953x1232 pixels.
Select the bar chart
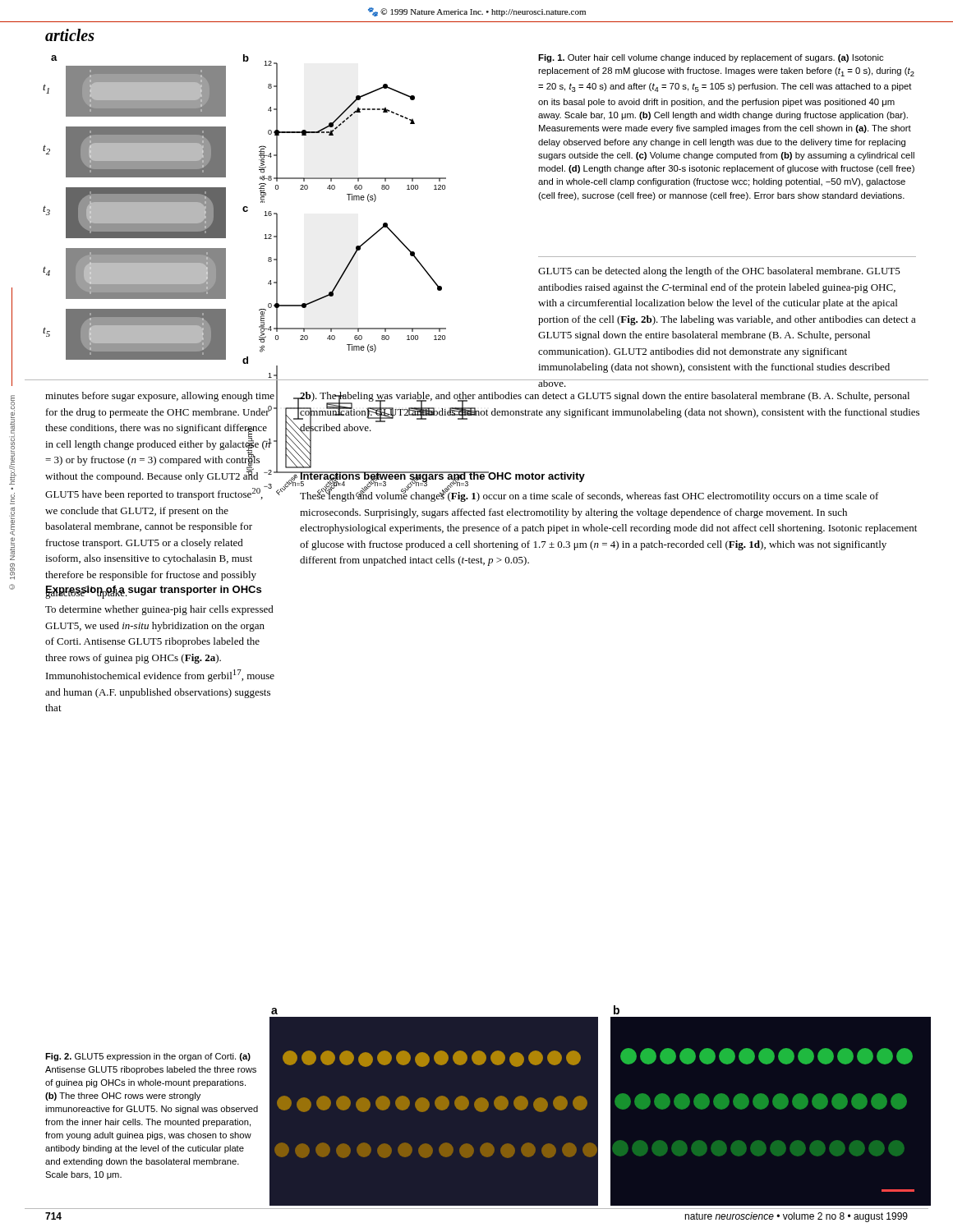click(370, 425)
